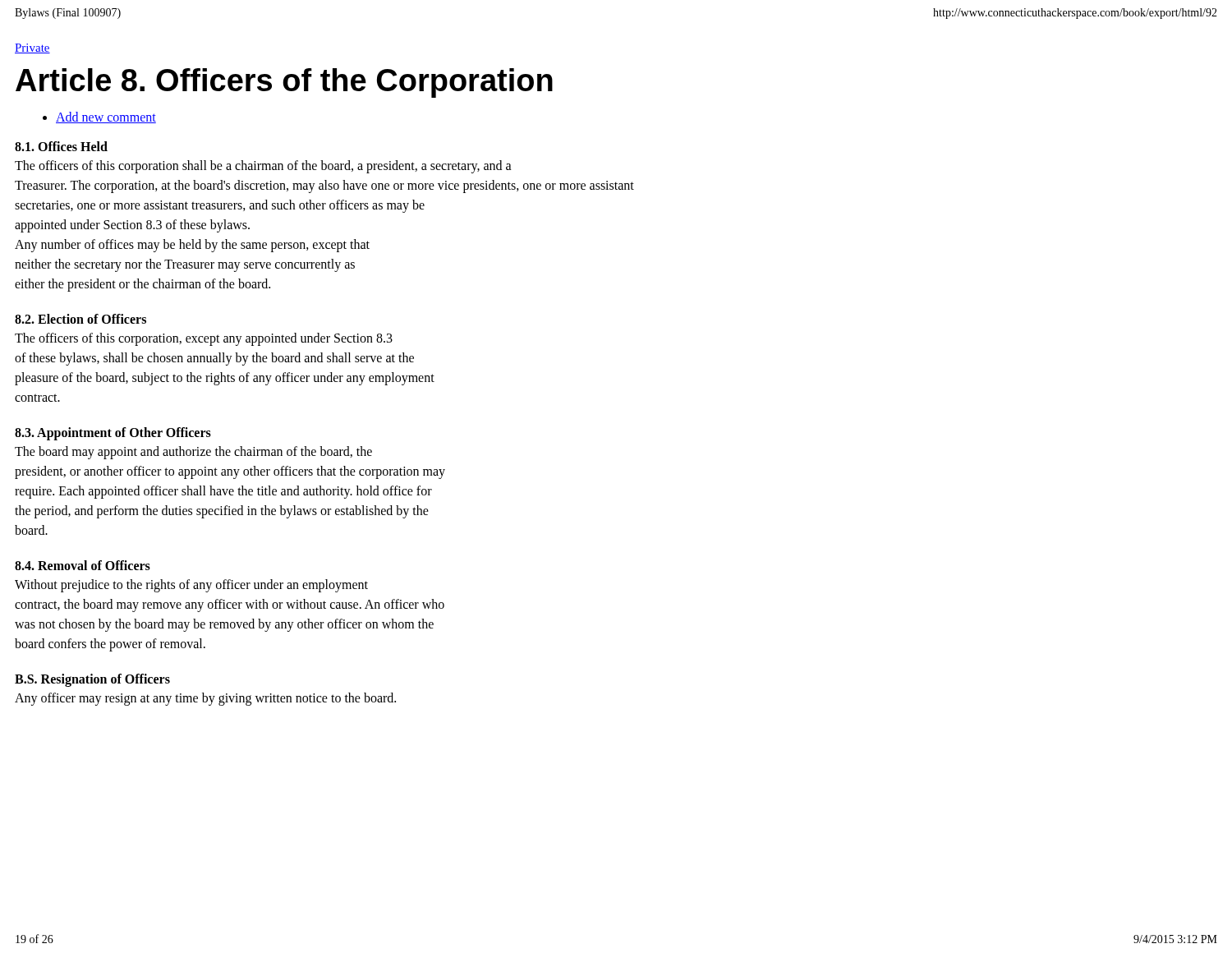Find the block on this page that starts "The board may appoint and authorize the"
The height and width of the screenshot is (953, 1232).
230,491
